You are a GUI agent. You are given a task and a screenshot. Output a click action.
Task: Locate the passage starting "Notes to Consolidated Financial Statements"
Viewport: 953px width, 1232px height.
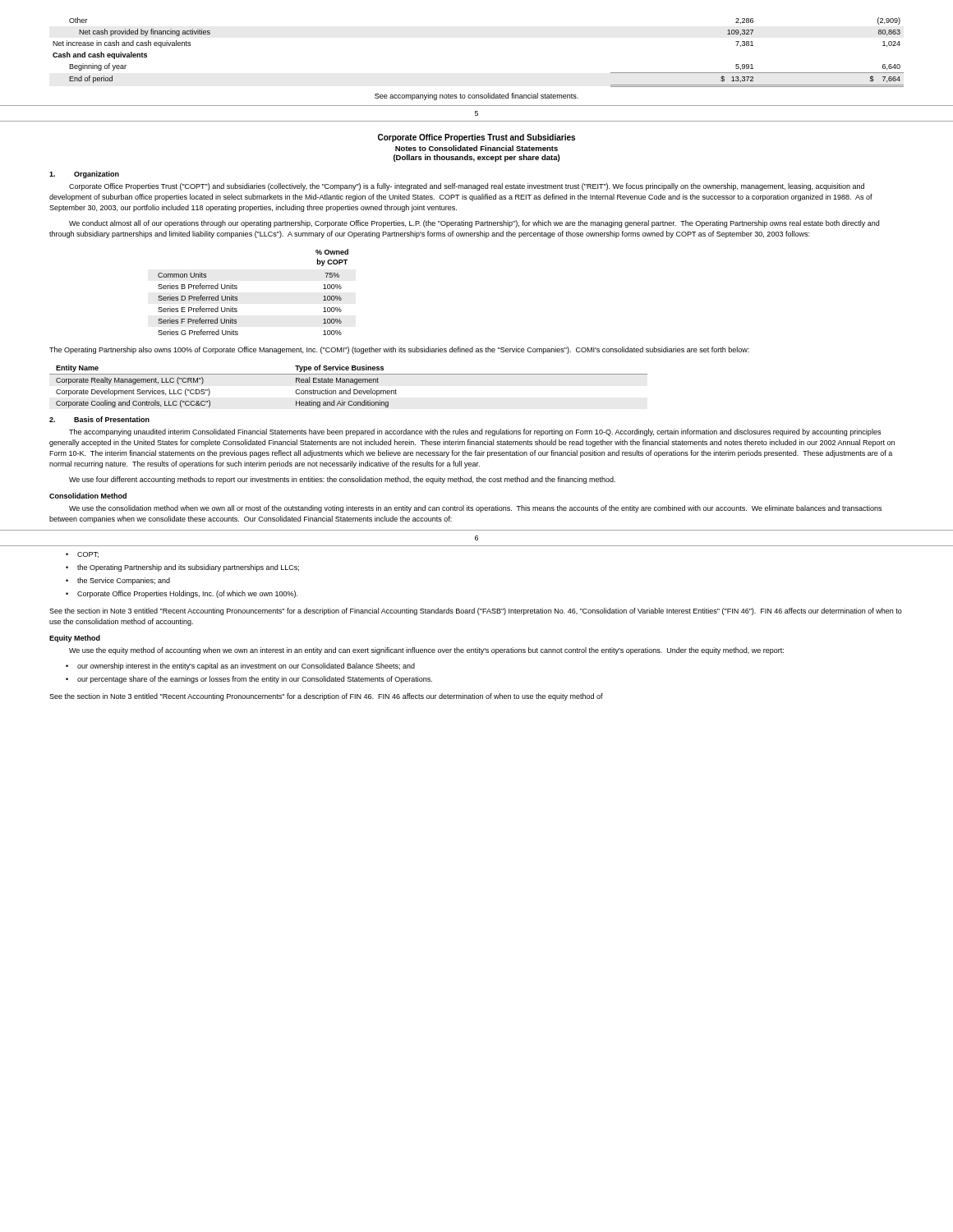pos(476,153)
